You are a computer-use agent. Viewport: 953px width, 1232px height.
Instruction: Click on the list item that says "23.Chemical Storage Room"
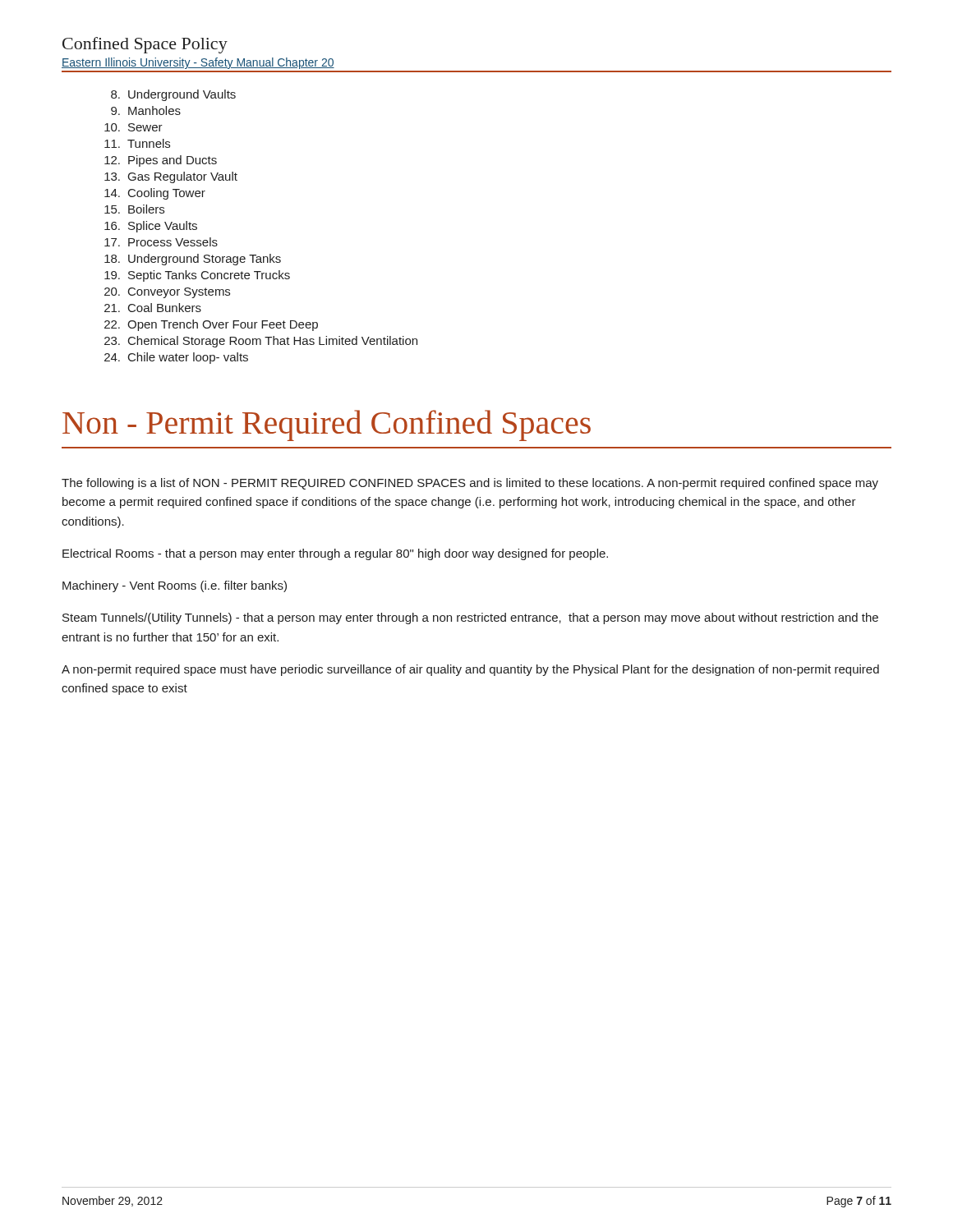(252, 340)
